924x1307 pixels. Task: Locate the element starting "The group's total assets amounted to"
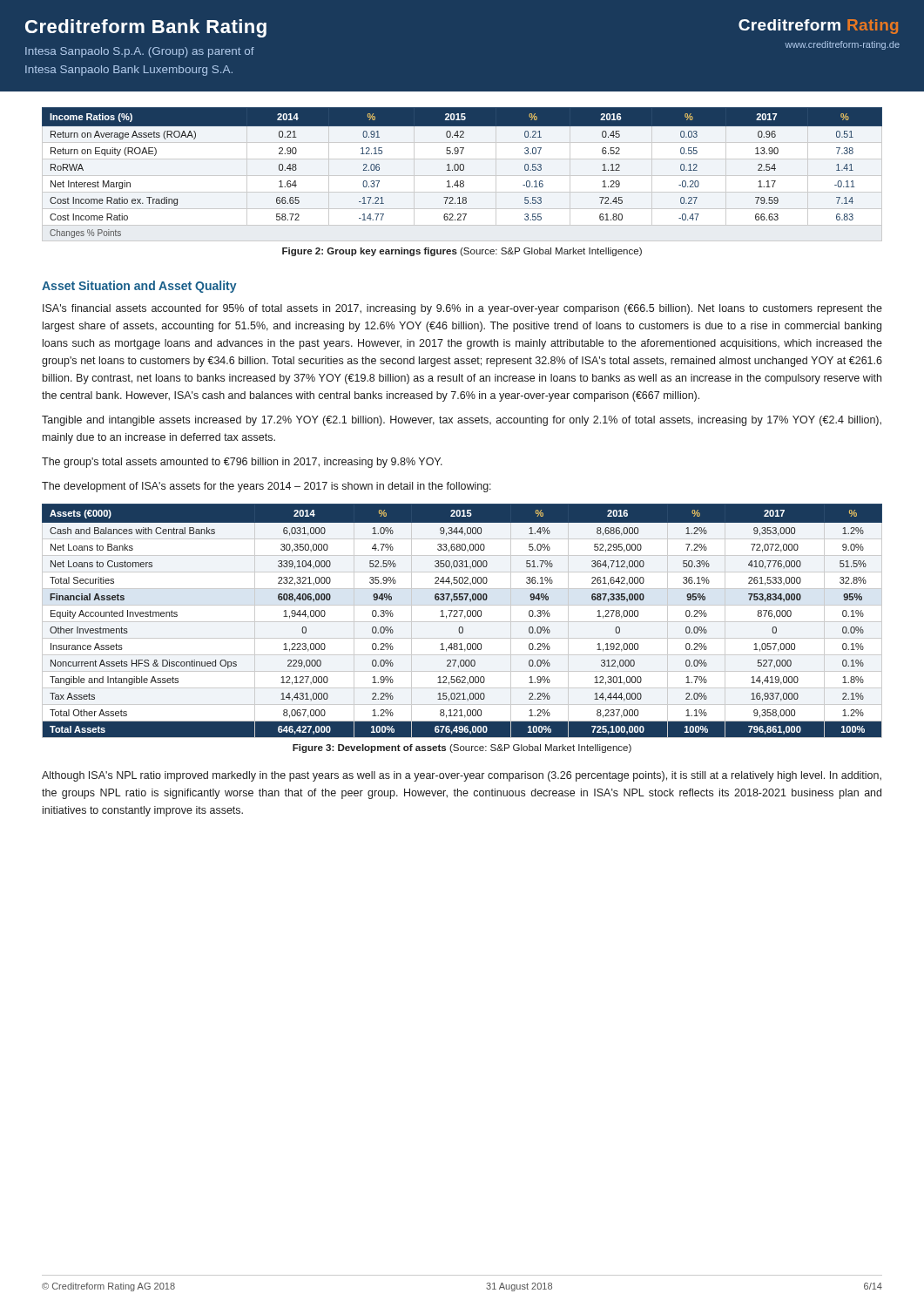[242, 462]
